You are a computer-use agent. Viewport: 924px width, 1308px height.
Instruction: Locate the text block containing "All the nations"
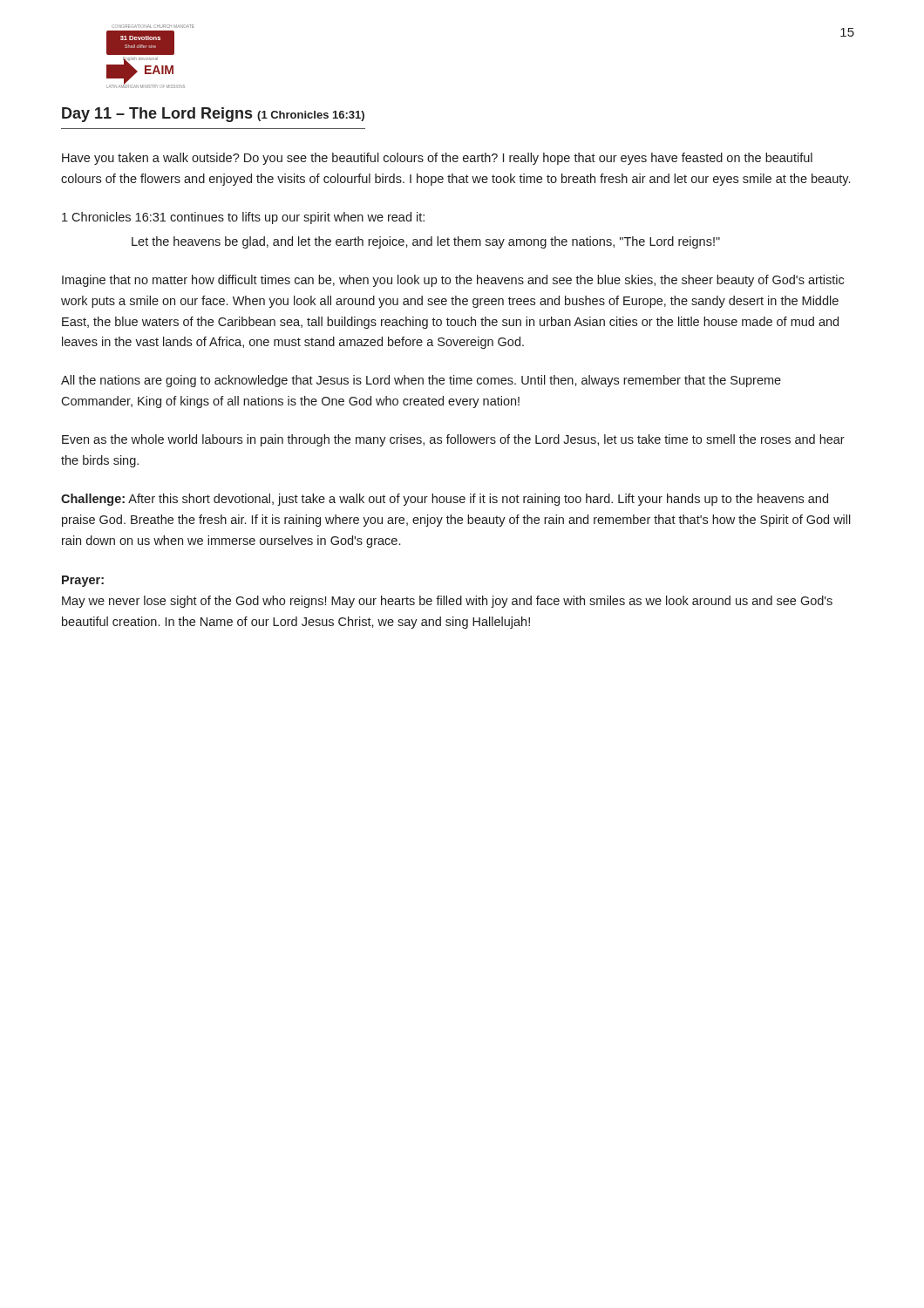(421, 391)
